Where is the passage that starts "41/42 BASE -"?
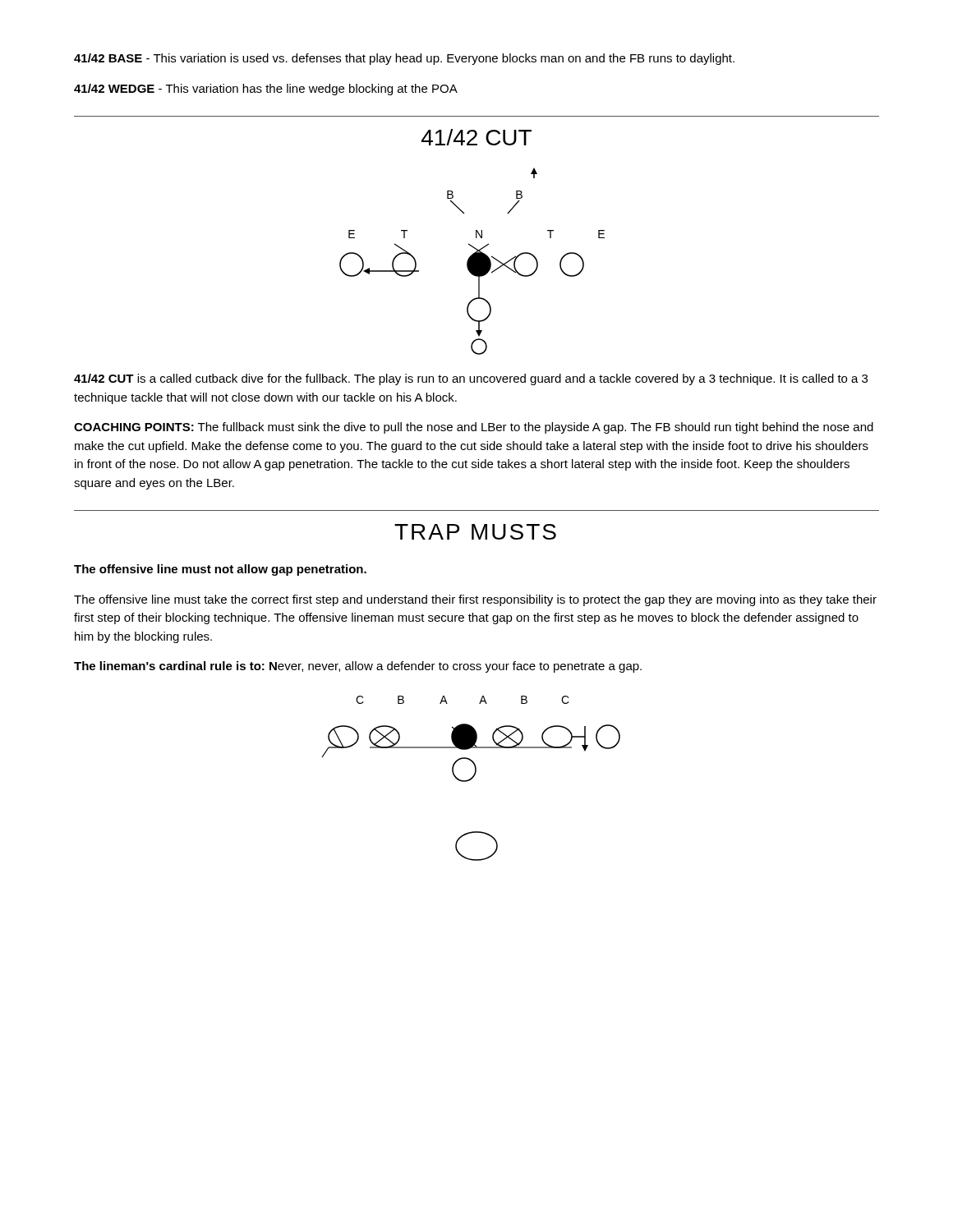 click(x=405, y=58)
